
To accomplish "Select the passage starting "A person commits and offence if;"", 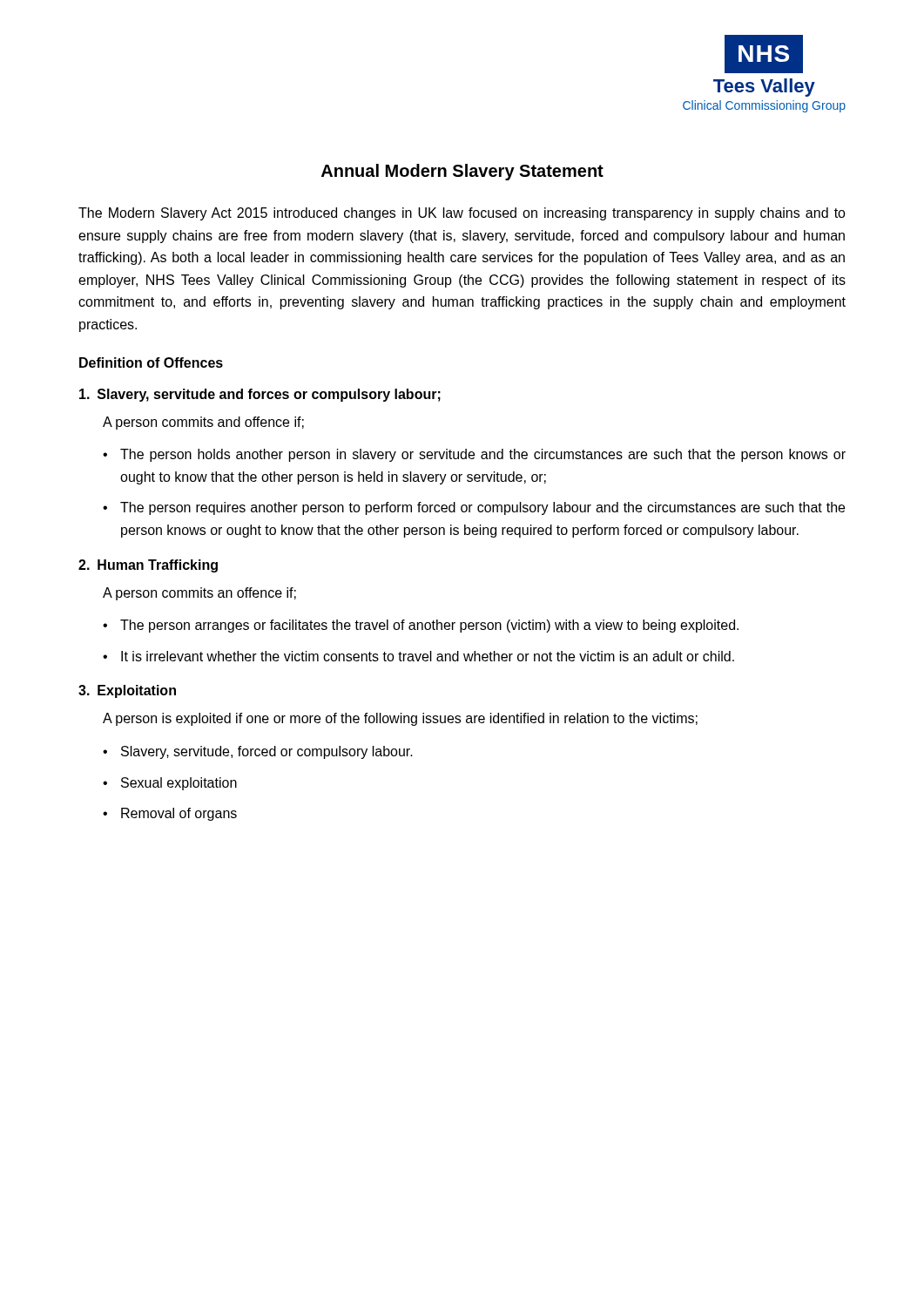I will [x=204, y=422].
